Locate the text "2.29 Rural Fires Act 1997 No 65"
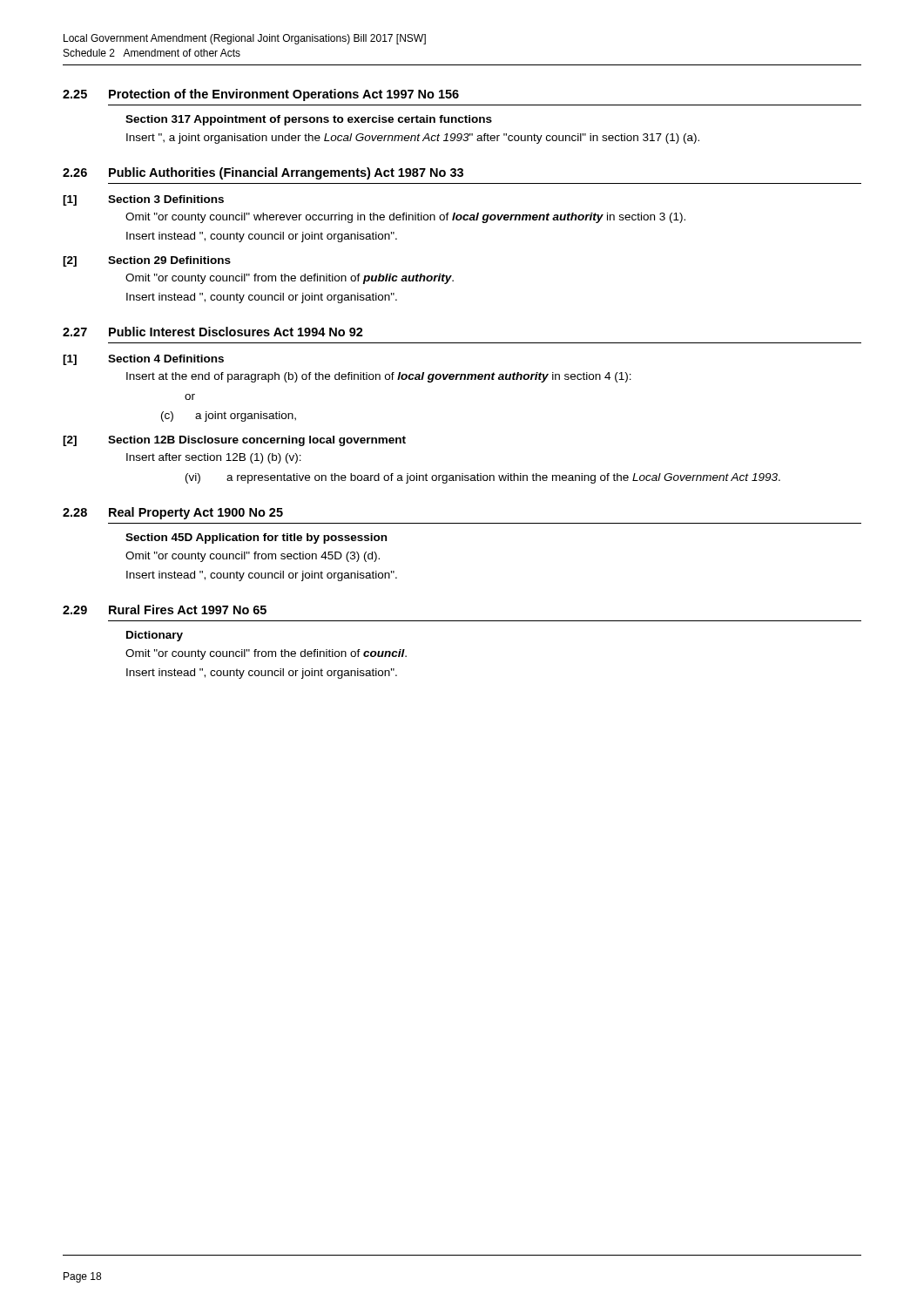Viewport: 924px width, 1307px height. coord(165,610)
